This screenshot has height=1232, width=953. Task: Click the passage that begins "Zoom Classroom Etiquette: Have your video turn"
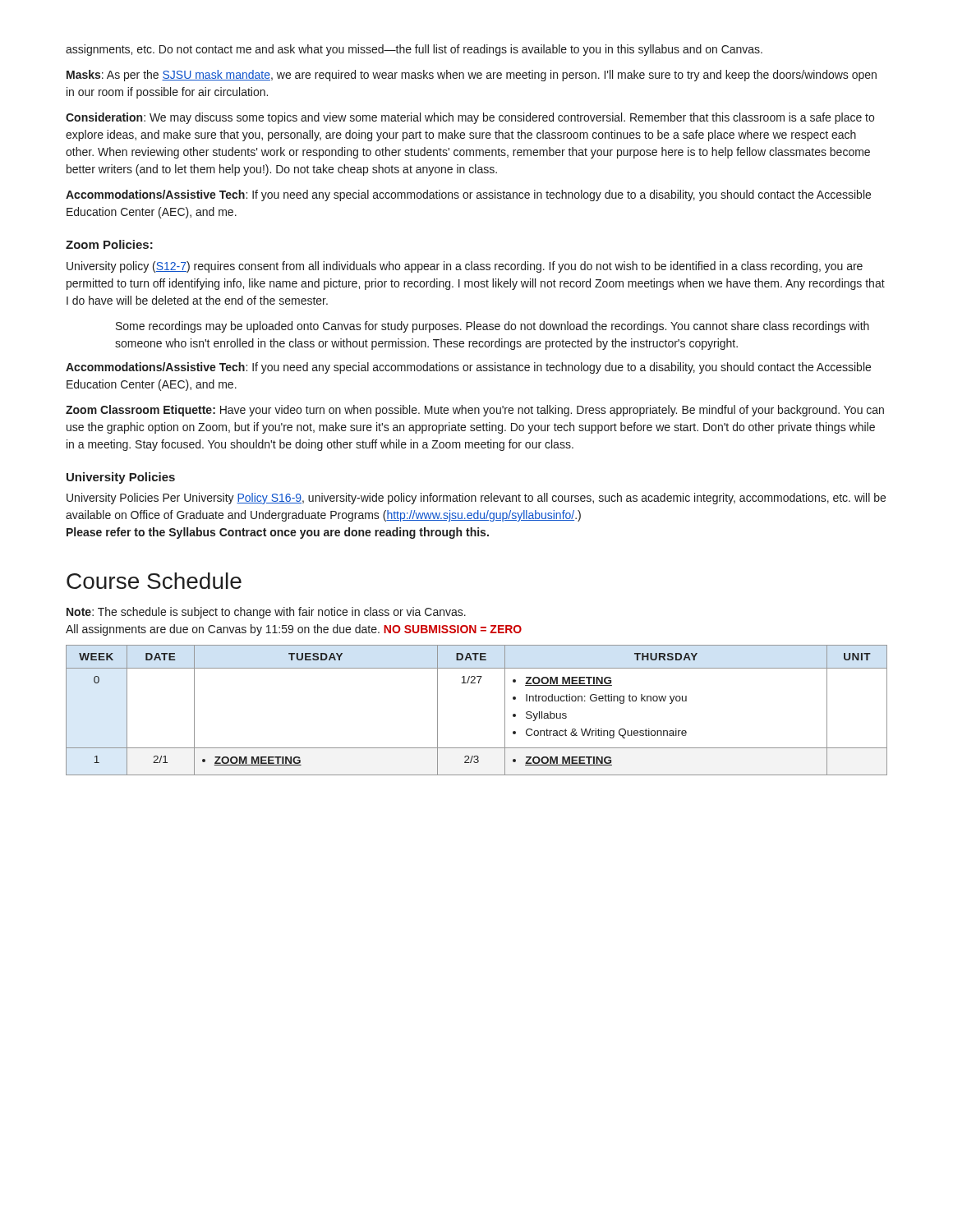click(476, 427)
